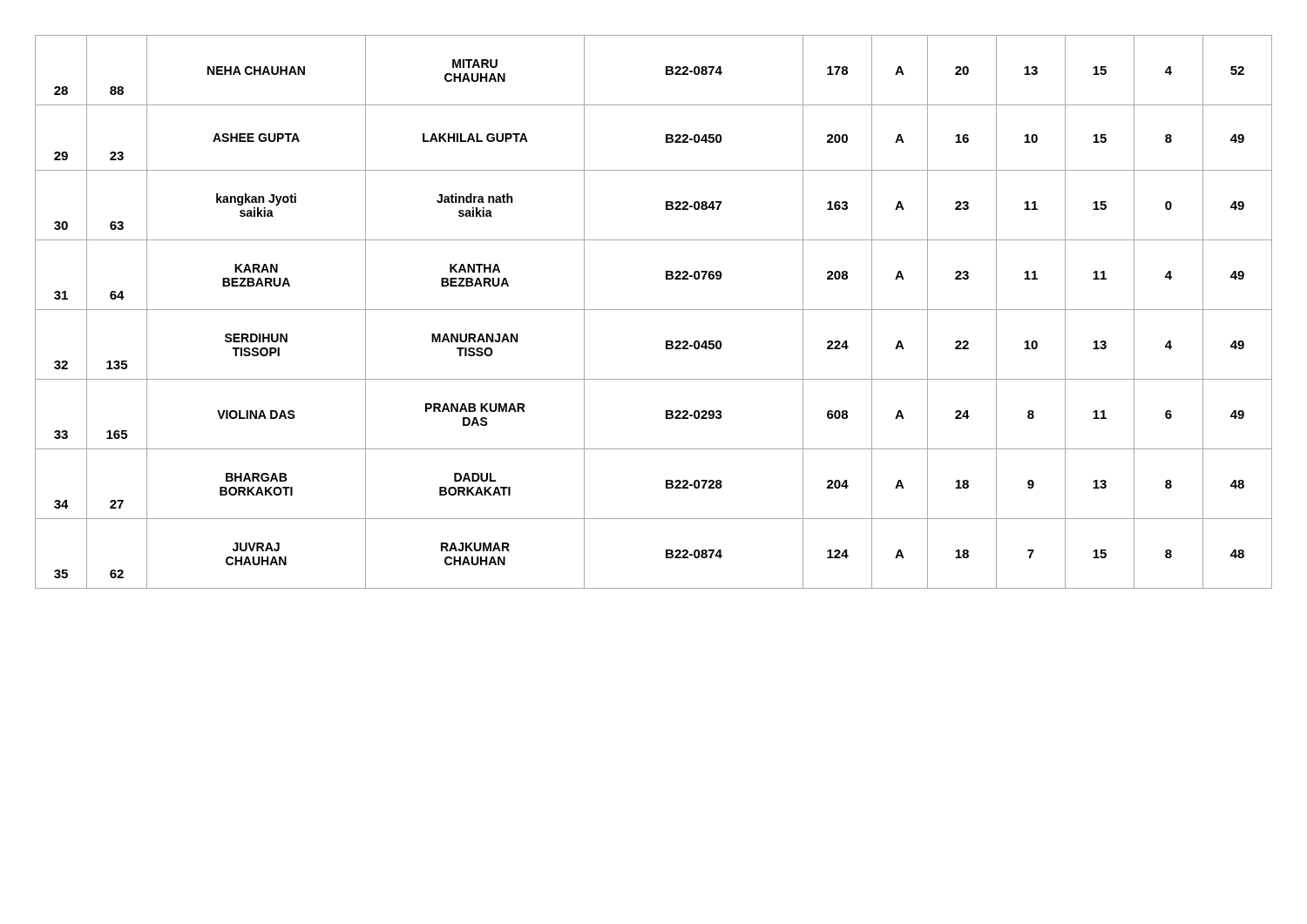
Task: Click on the table containing "Jatindra nath saikia"
Action: point(654,312)
